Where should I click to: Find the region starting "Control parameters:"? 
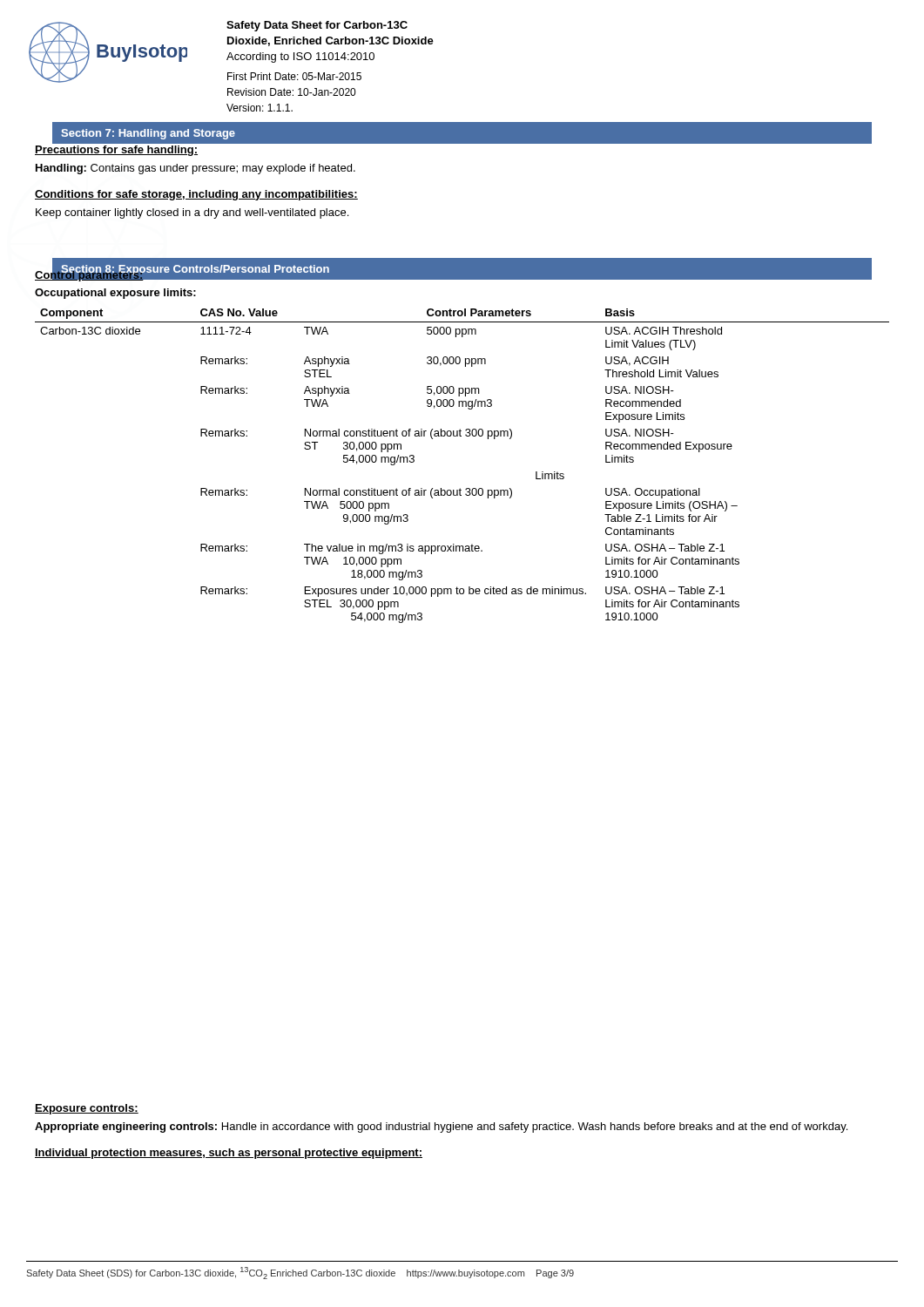click(89, 275)
